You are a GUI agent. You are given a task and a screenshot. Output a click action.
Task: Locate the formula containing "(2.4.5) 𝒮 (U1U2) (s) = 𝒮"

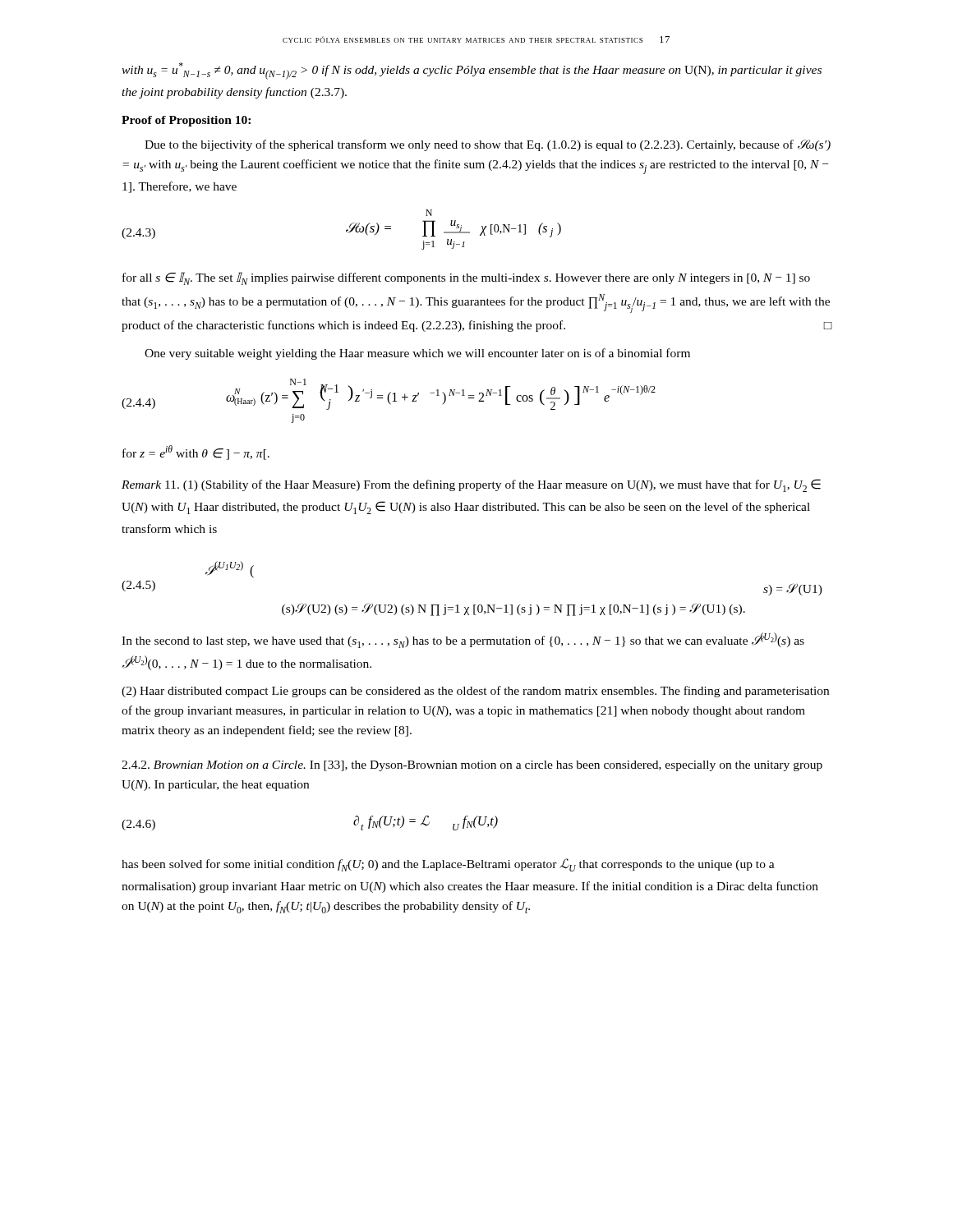tap(230, 570)
